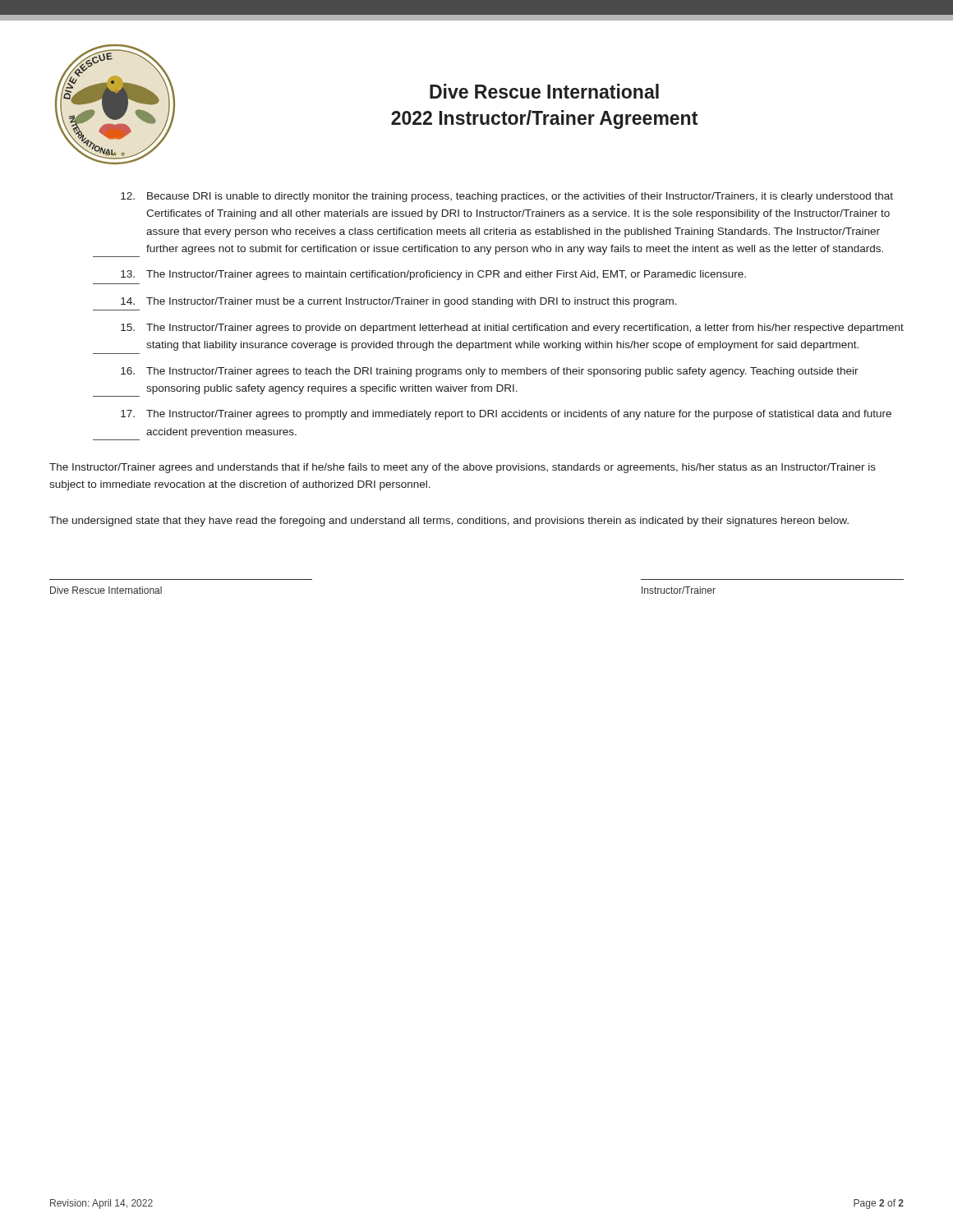Find the list item that reads "15. The Instructor/Trainer agrees to provide on"

pos(476,336)
